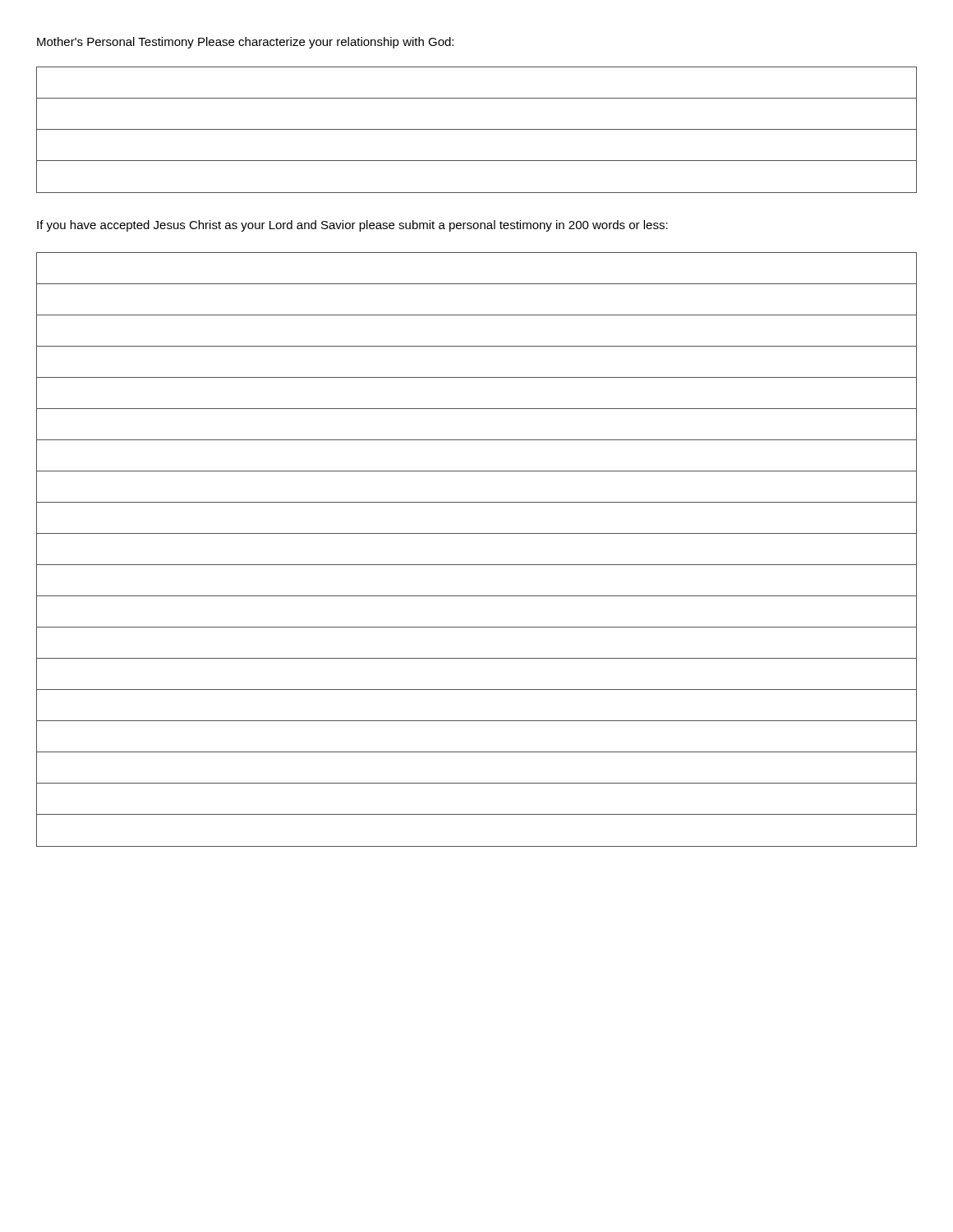953x1232 pixels.
Task: Select the region starting "If you have accepted Jesus Christ as your"
Action: 352,224
